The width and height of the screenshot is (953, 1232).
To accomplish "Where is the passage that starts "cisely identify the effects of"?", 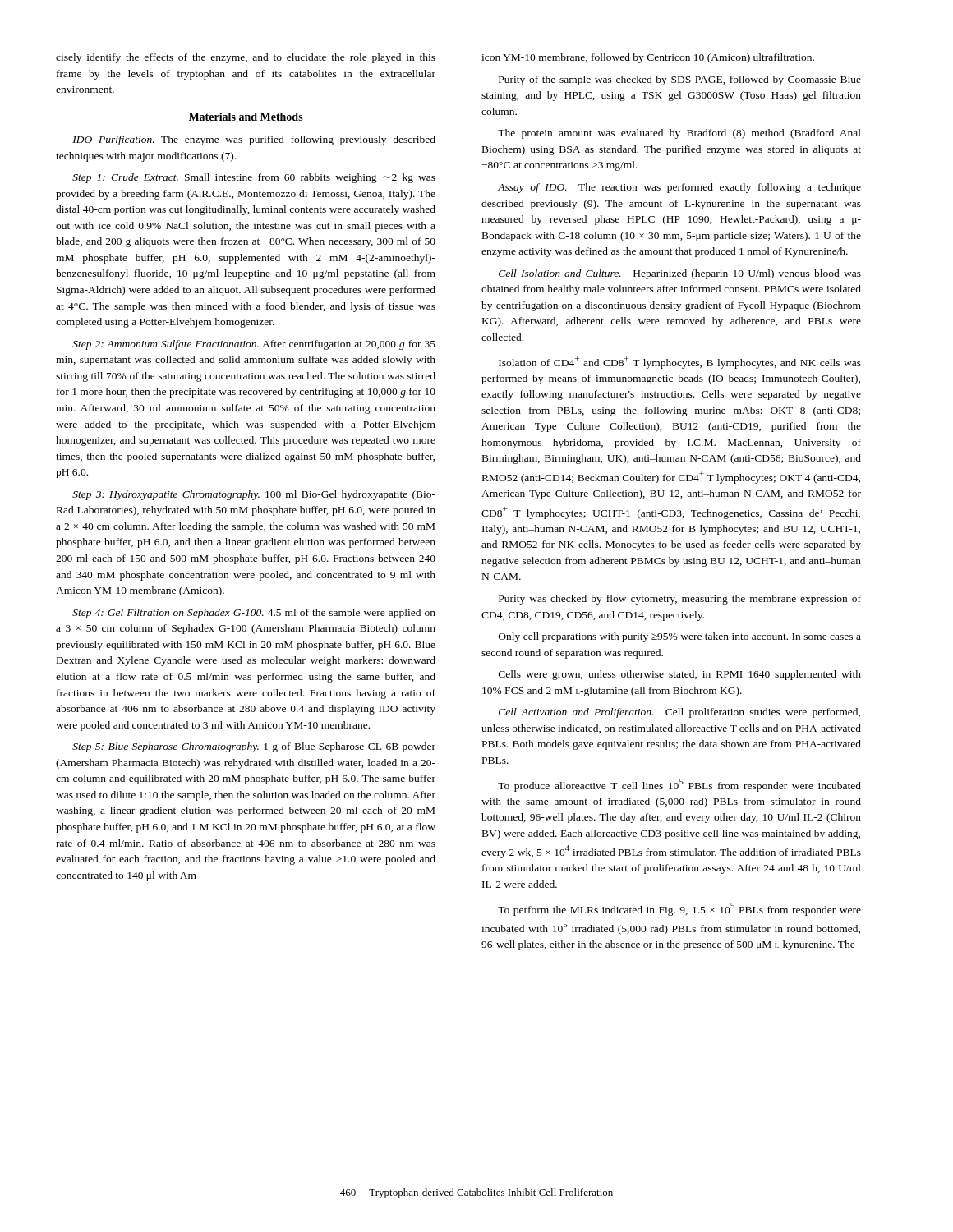I will tap(246, 73).
